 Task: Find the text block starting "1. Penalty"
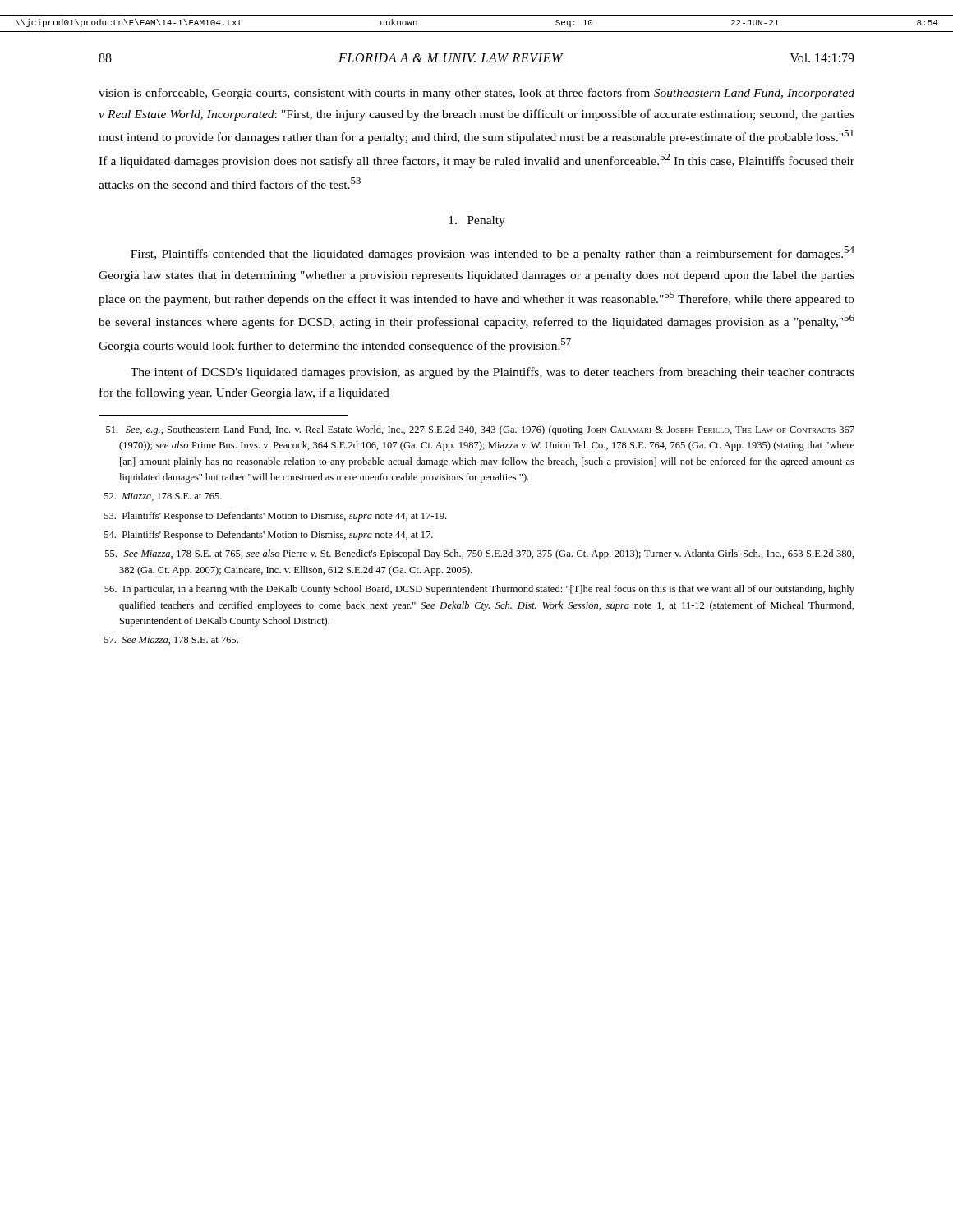pyautogui.click(x=476, y=220)
